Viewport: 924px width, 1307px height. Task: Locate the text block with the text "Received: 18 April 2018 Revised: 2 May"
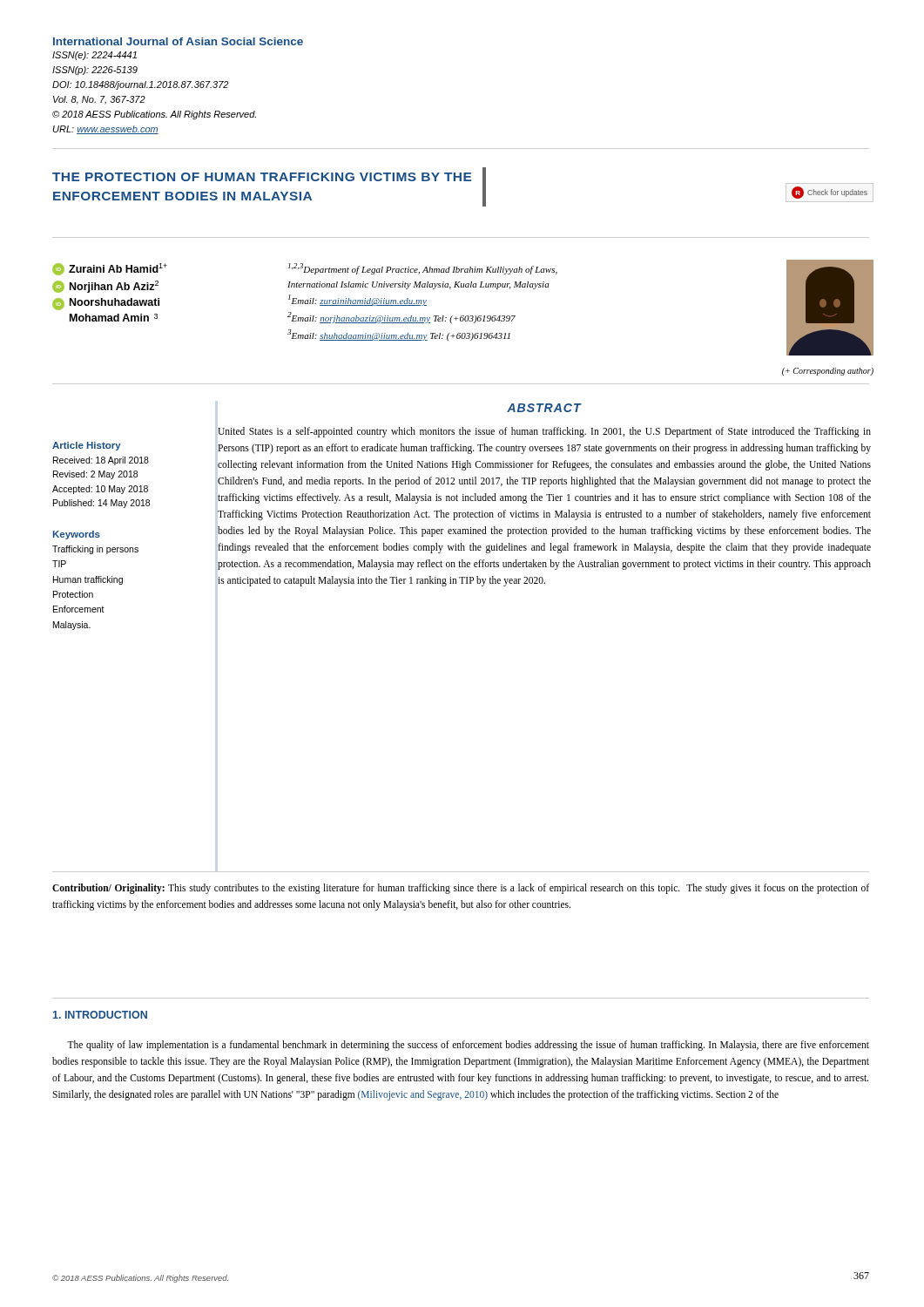(x=101, y=481)
